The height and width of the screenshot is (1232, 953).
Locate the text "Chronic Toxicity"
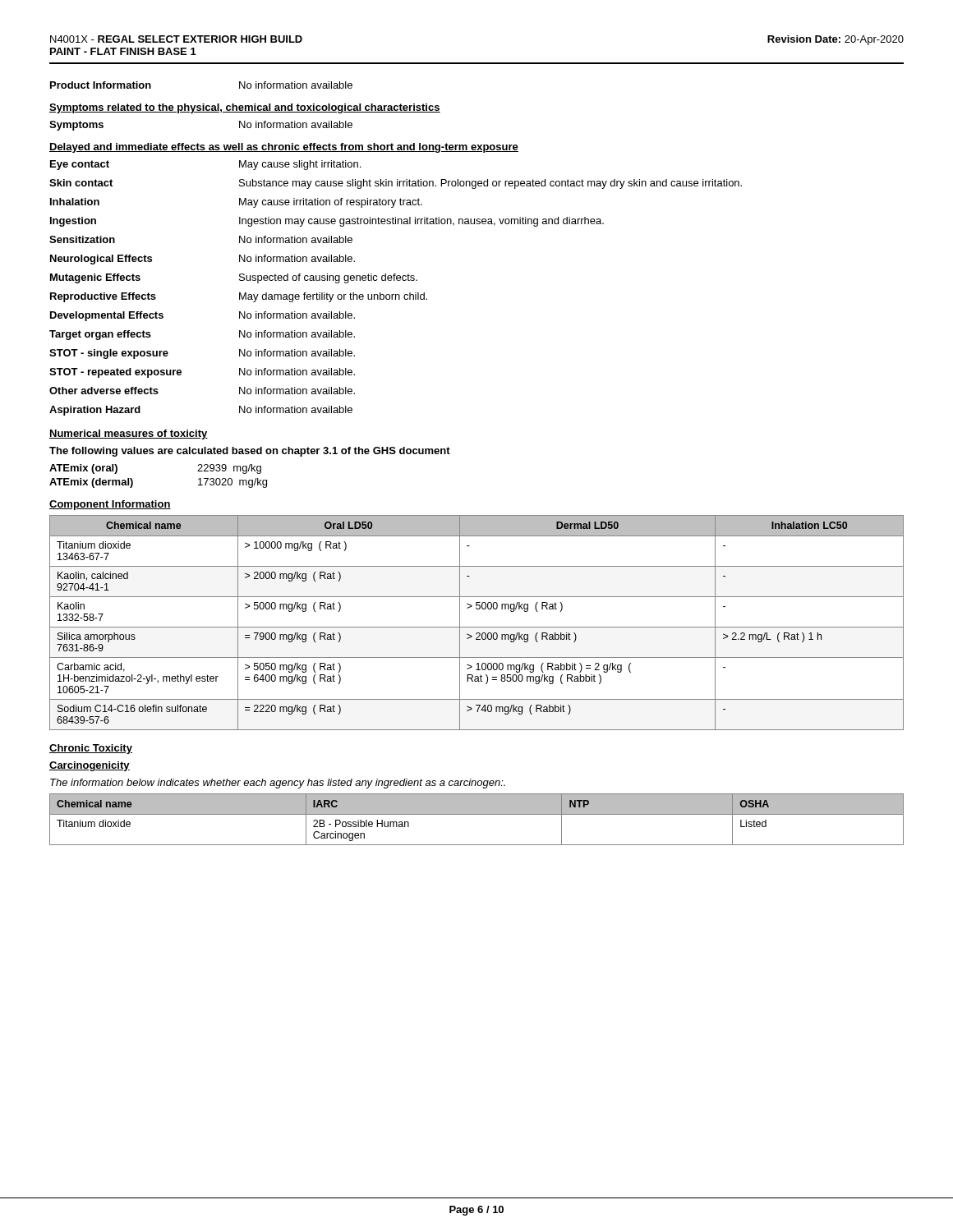click(x=91, y=748)
